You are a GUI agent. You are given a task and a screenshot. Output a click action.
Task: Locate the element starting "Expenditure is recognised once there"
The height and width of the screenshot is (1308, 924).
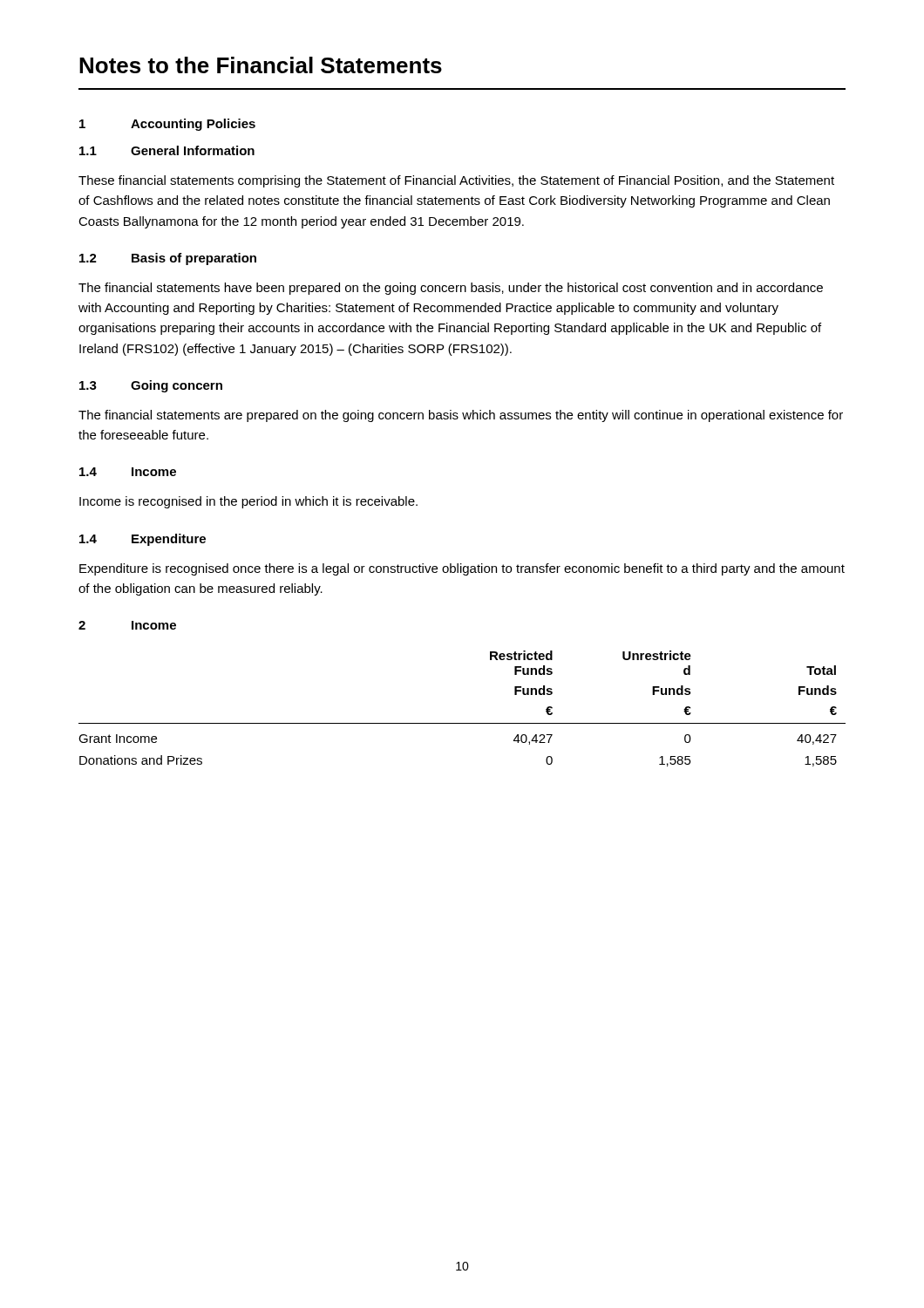[462, 578]
